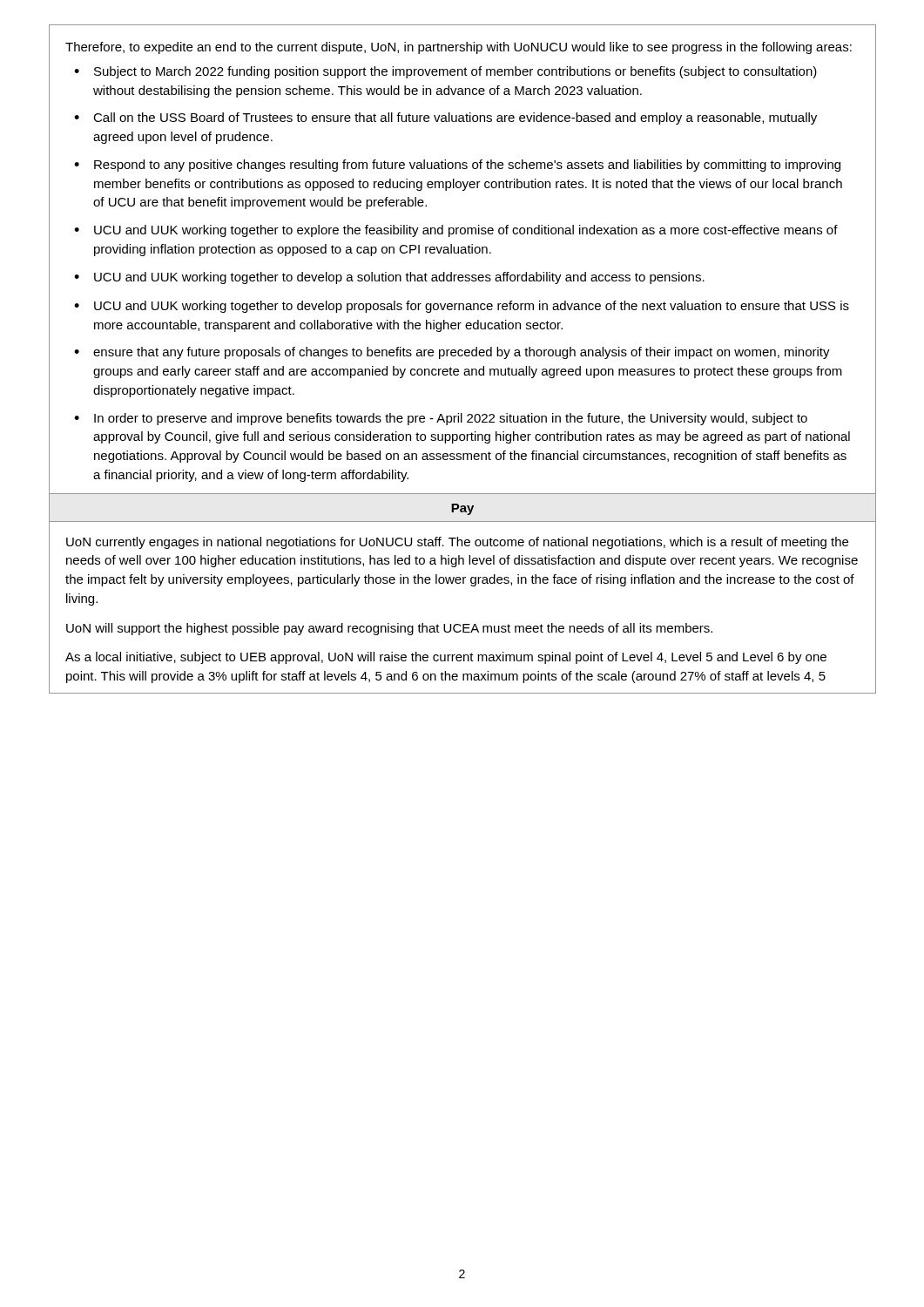
Task: Locate the list item that reads "• In order to preserve and improve"
Action: coord(462,446)
